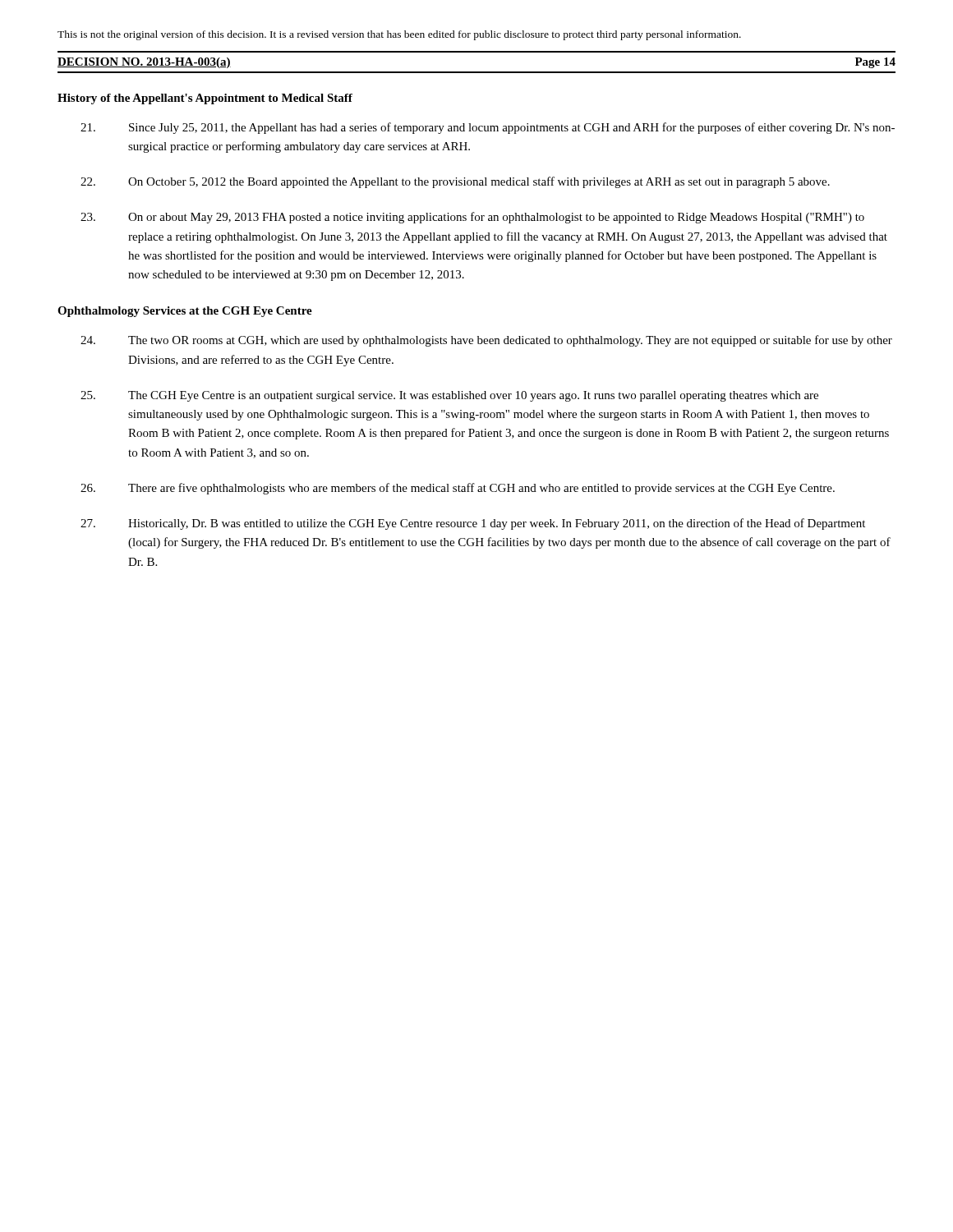
Task: Navigate to the block starting "21. Since July 25, 2011, the"
Action: [x=476, y=137]
